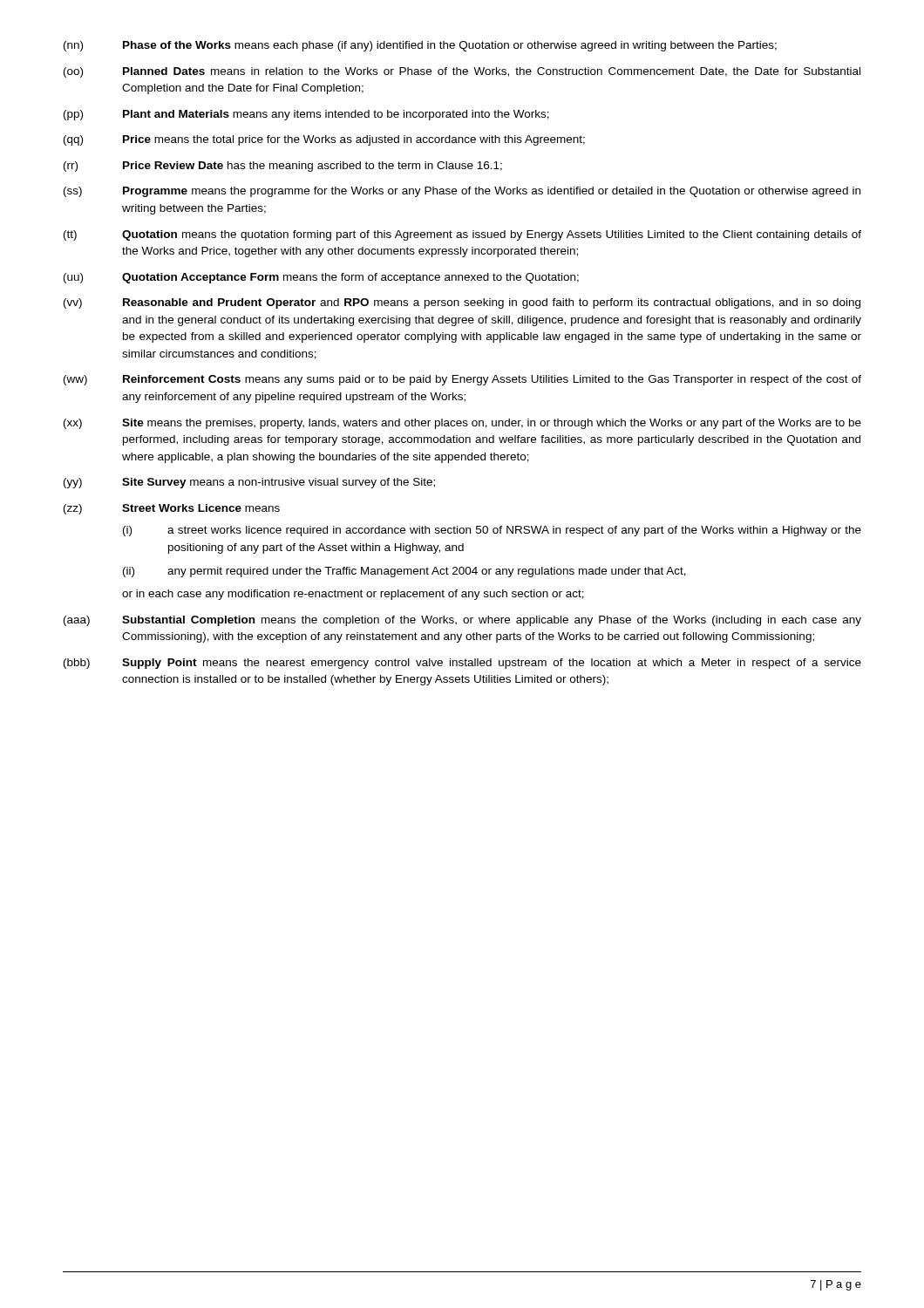The image size is (924, 1308).
Task: Locate the list item with the text "(tt) Quotation means the quotation forming"
Action: click(x=462, y=242)
